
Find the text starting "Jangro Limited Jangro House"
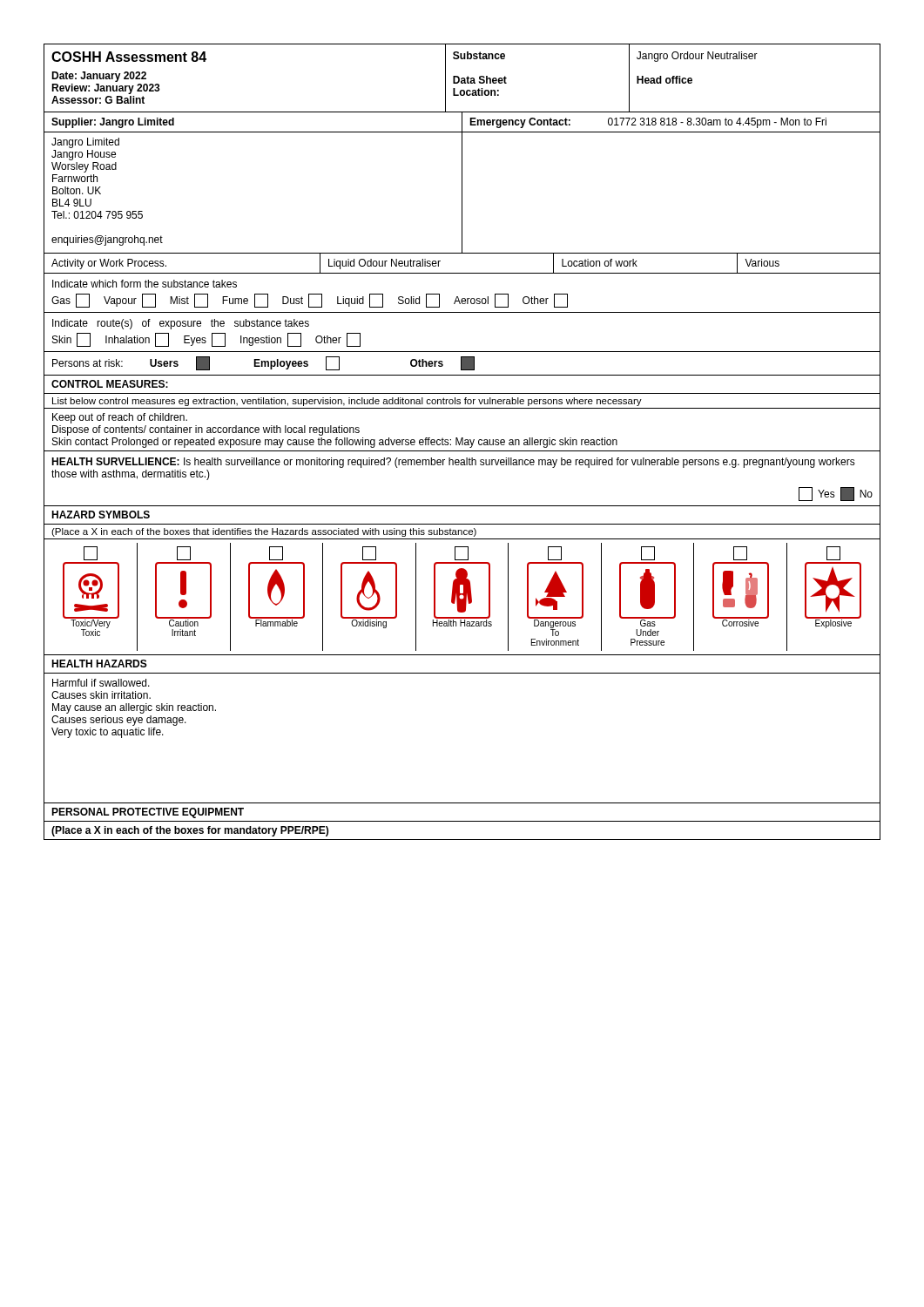pyautogui.click(x=107, y=191)
